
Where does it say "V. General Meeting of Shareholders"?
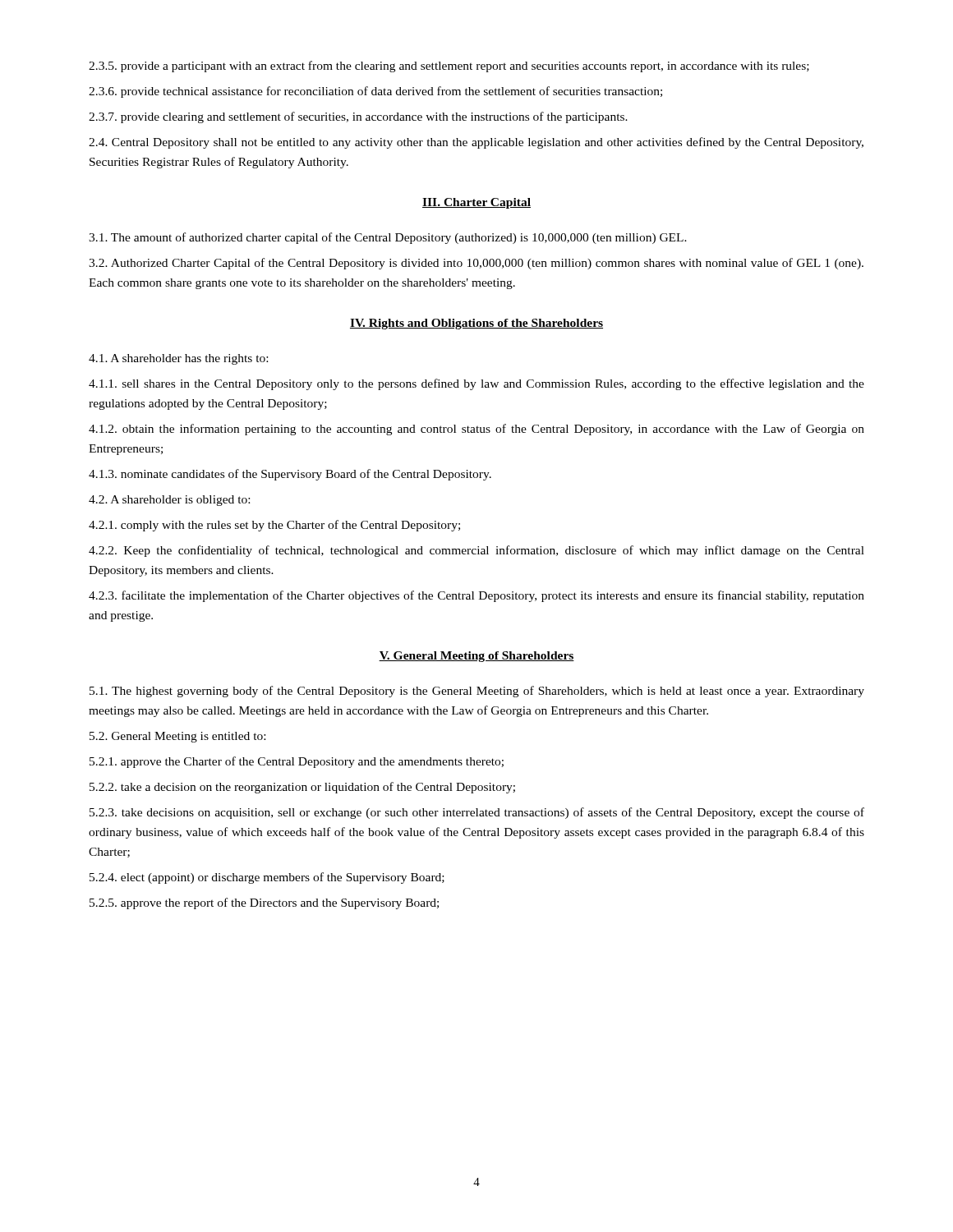point(476,655)
